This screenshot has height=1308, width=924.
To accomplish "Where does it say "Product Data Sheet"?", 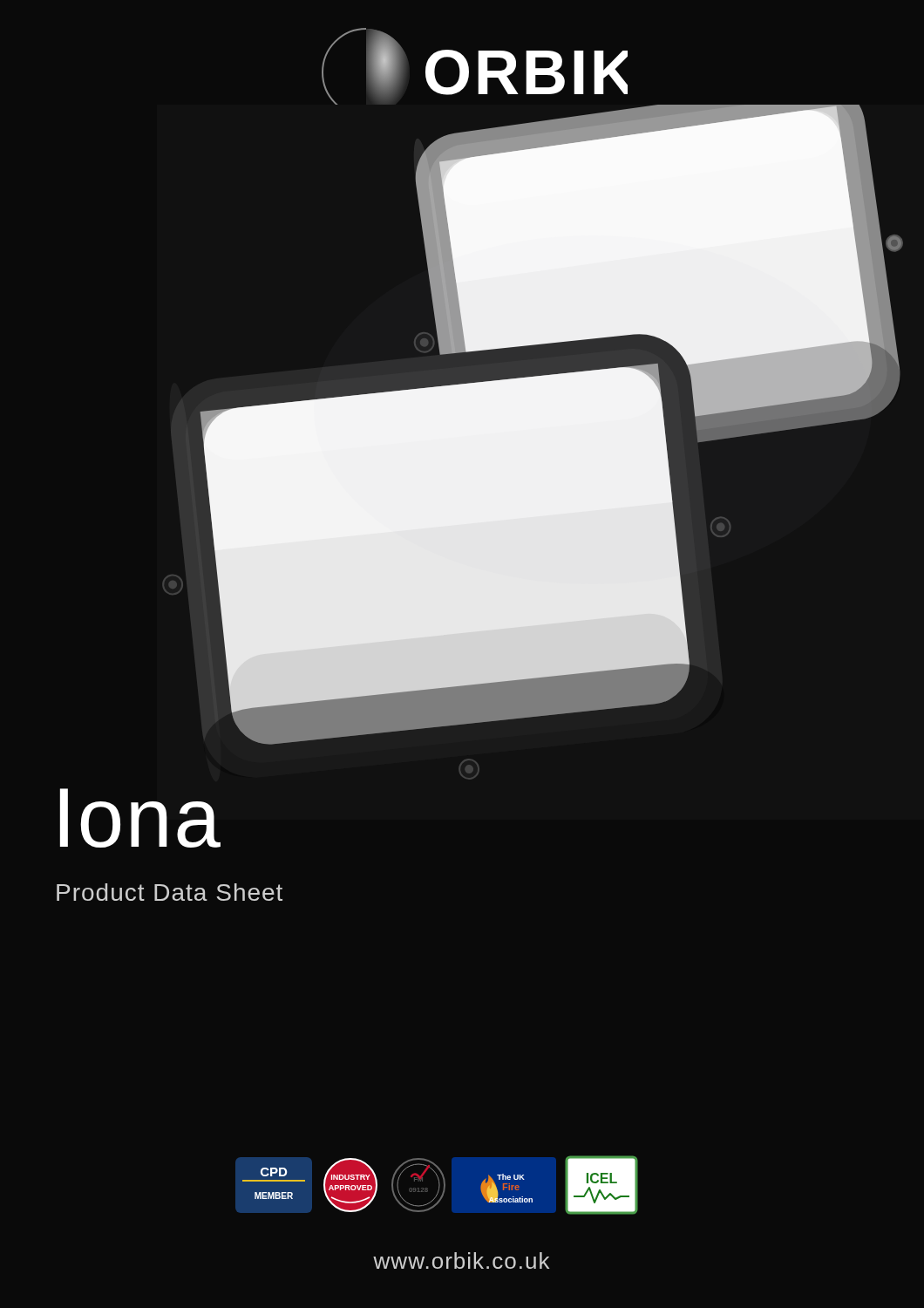I will 169,893.
